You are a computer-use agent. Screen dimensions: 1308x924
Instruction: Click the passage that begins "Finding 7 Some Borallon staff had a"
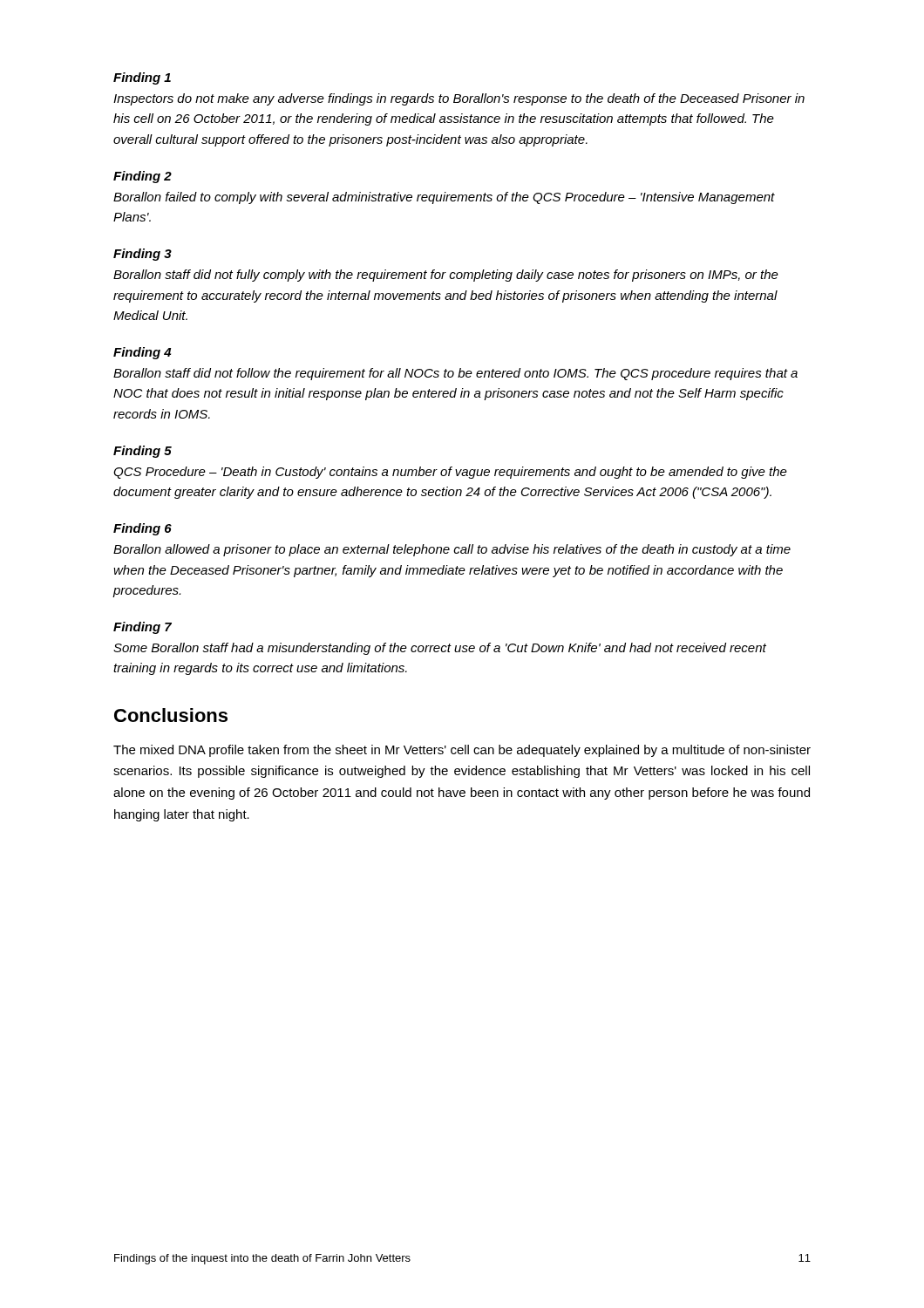[462, 649]
